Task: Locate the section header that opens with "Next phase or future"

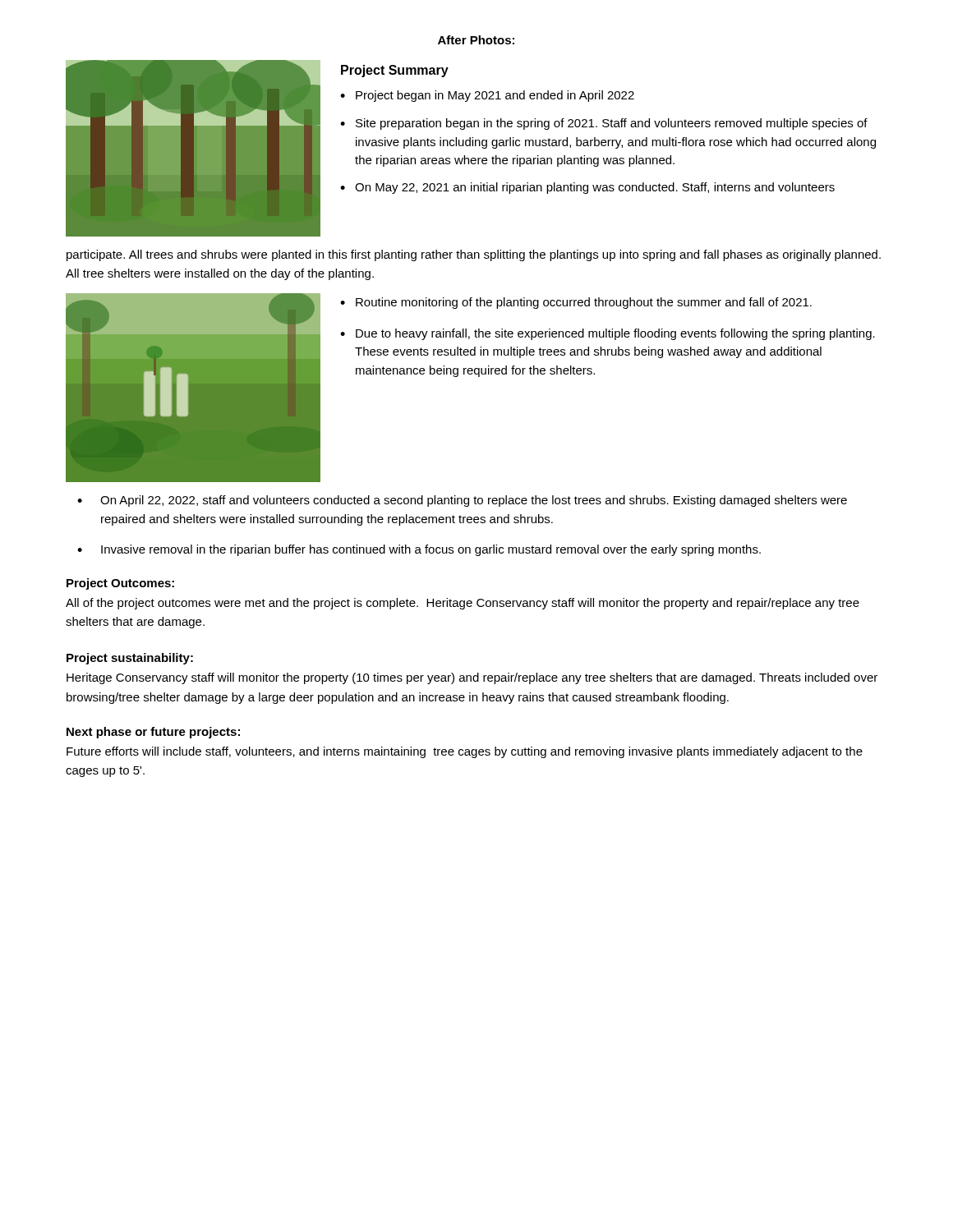Action: pyautogui.click(x=153, y=731)
